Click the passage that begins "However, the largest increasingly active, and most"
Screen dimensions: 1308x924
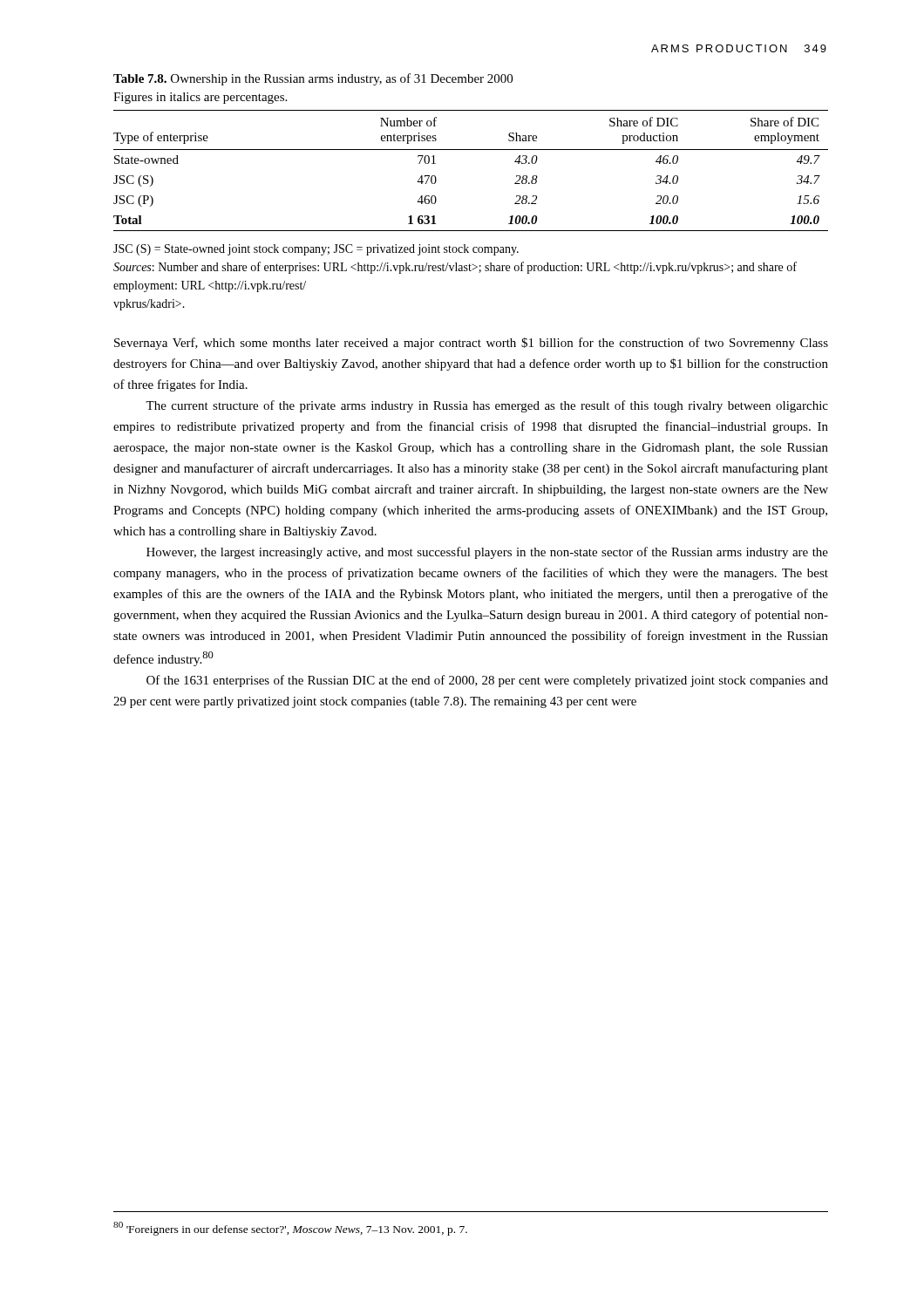[x=471, y=606]
